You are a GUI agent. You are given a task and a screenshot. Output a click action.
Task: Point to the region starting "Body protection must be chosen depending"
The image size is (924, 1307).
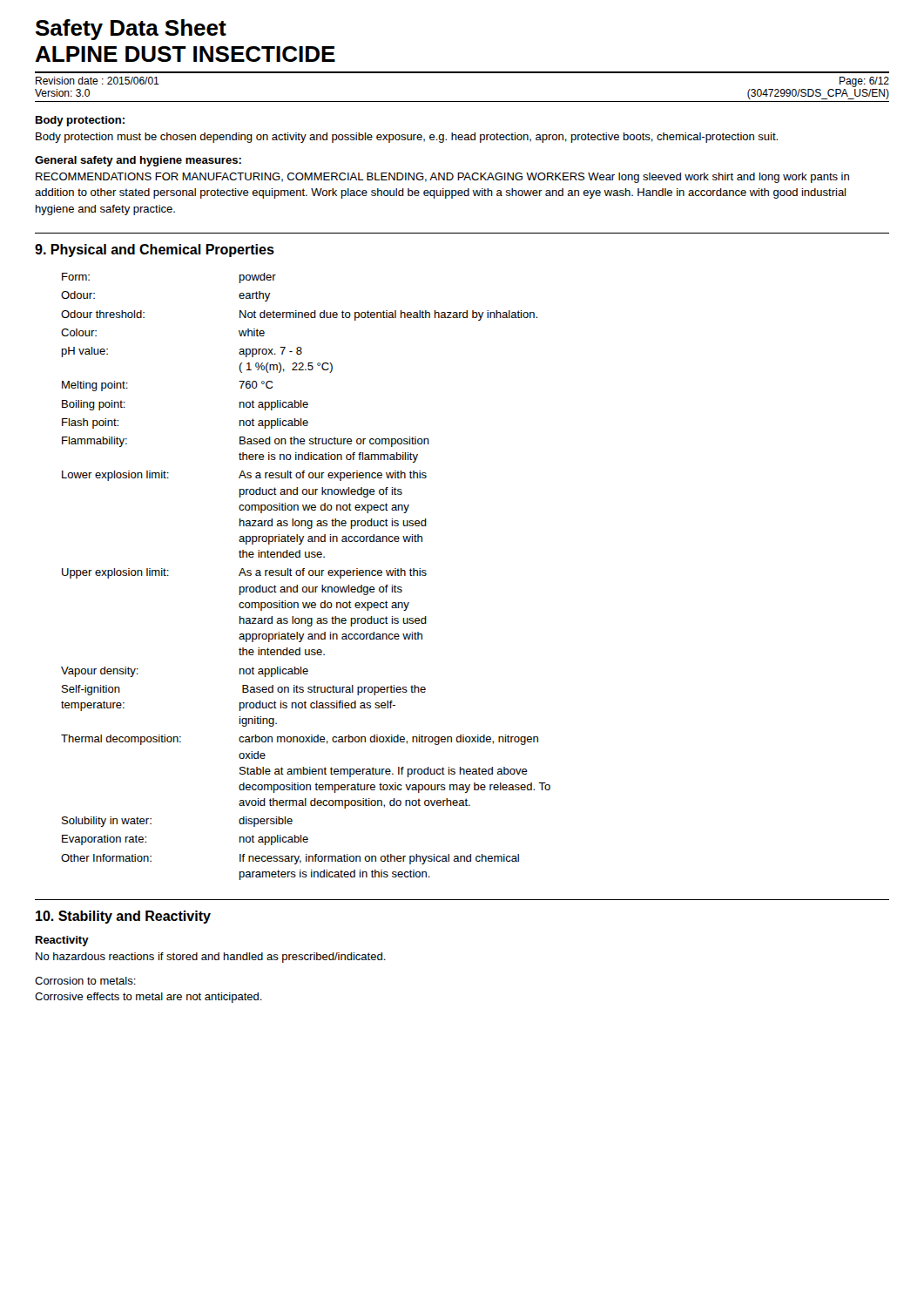407,136
